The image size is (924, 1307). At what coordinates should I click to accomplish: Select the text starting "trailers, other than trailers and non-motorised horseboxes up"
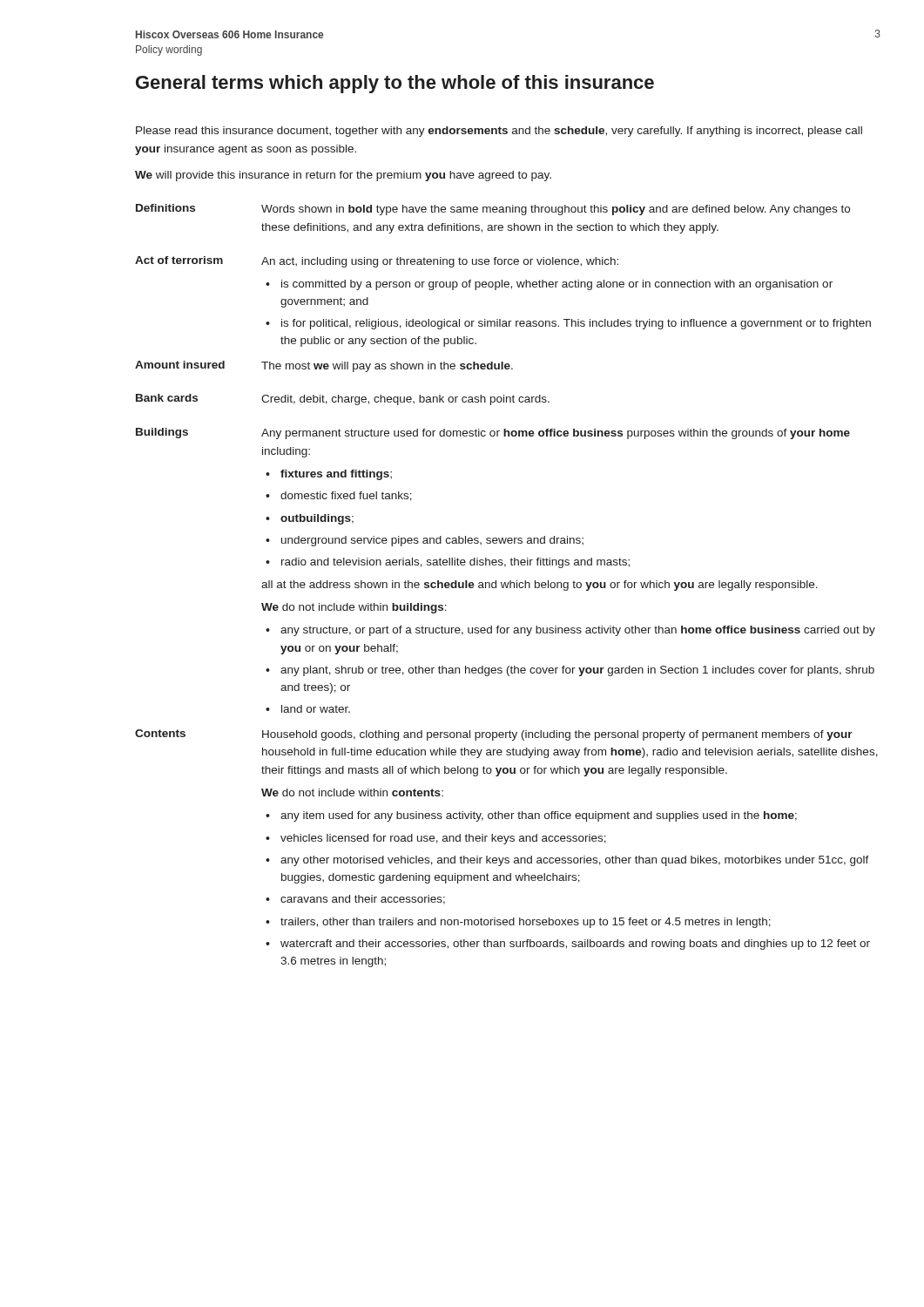tap(526, 921)
